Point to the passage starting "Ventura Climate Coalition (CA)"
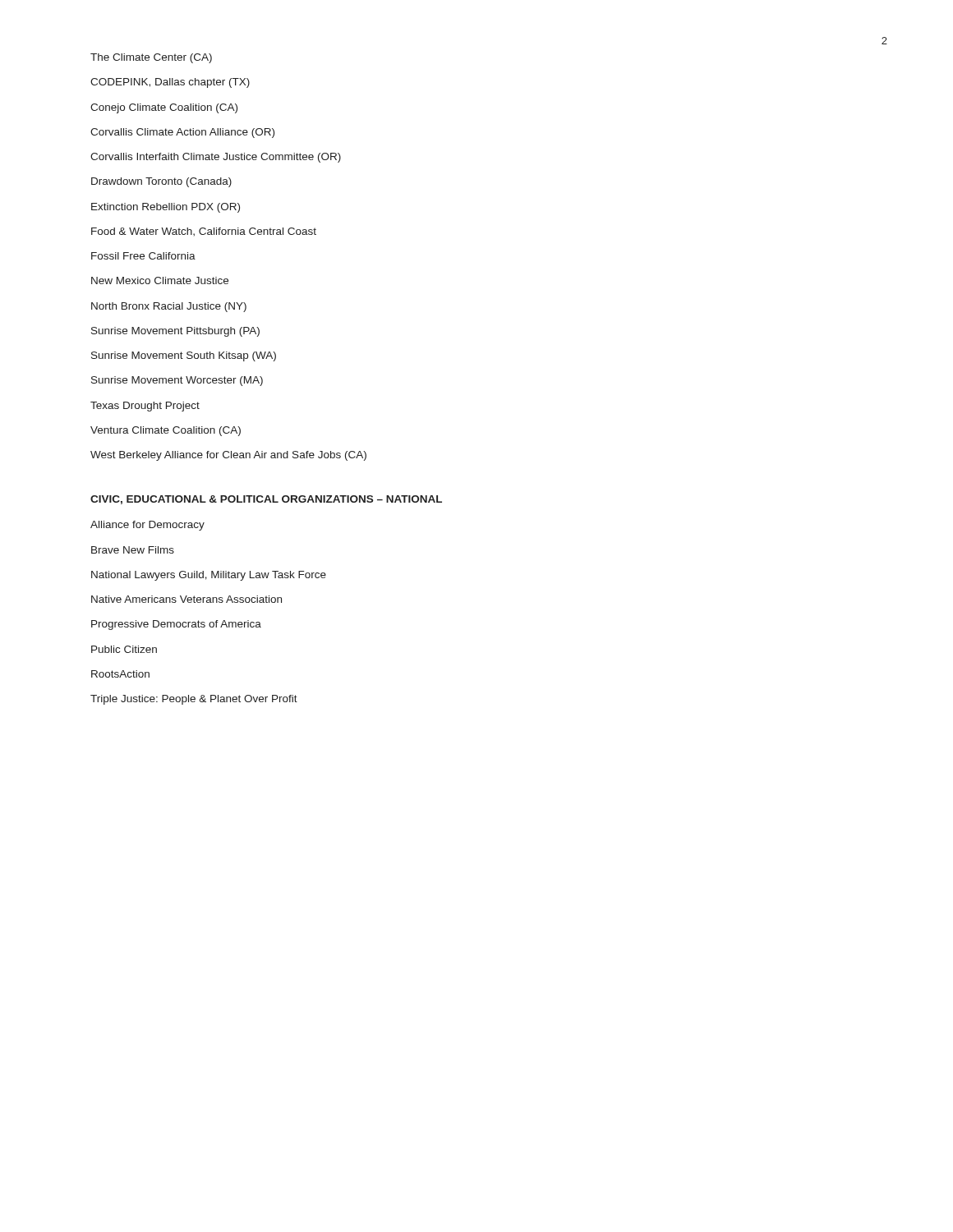Image resolution: width=953 pixels, height=1232 pixels. point(166,430)
